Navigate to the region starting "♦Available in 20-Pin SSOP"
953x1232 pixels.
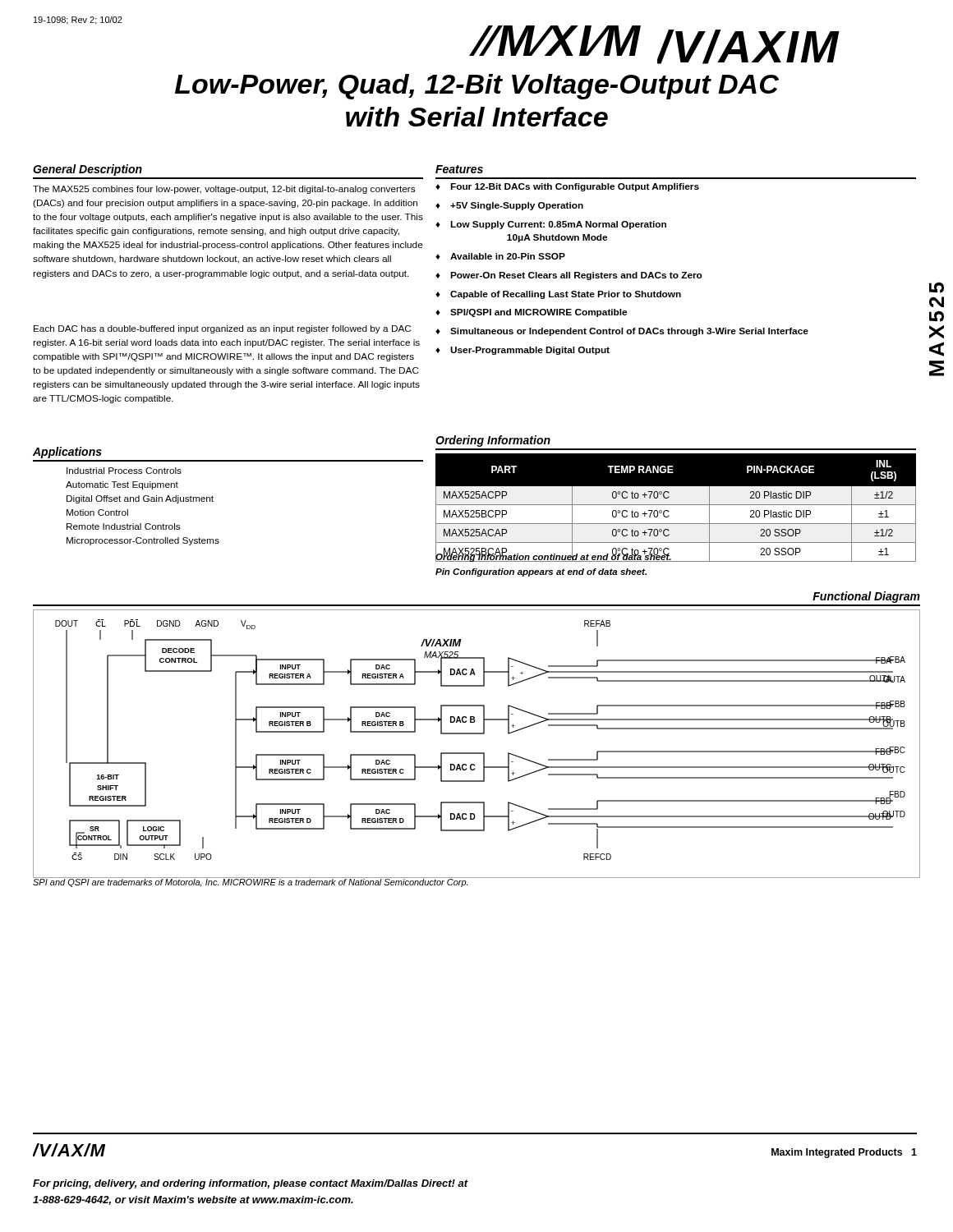pos(500,257)
